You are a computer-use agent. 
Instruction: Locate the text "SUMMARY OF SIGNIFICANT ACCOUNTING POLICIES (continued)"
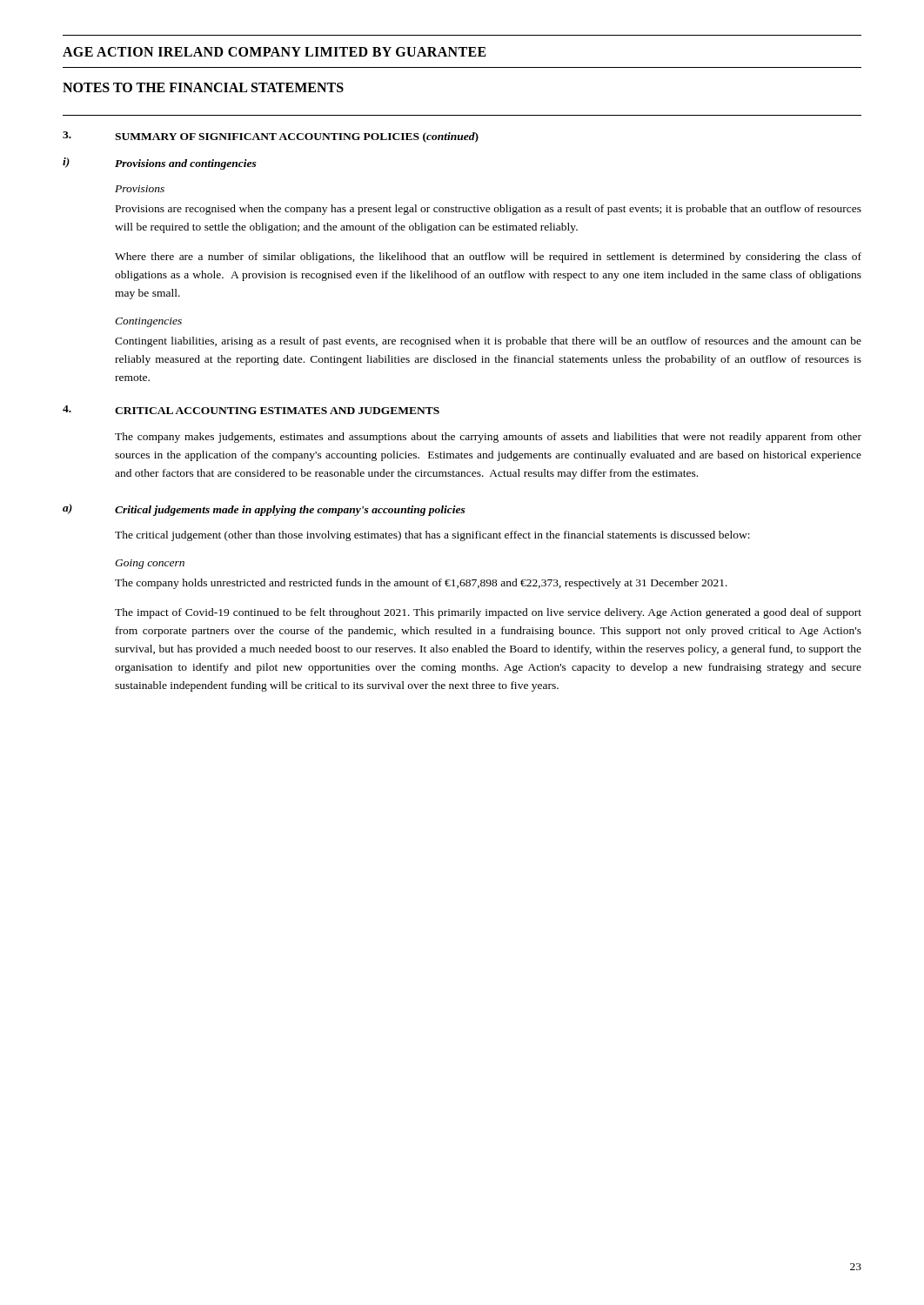[x=297, y=136]
